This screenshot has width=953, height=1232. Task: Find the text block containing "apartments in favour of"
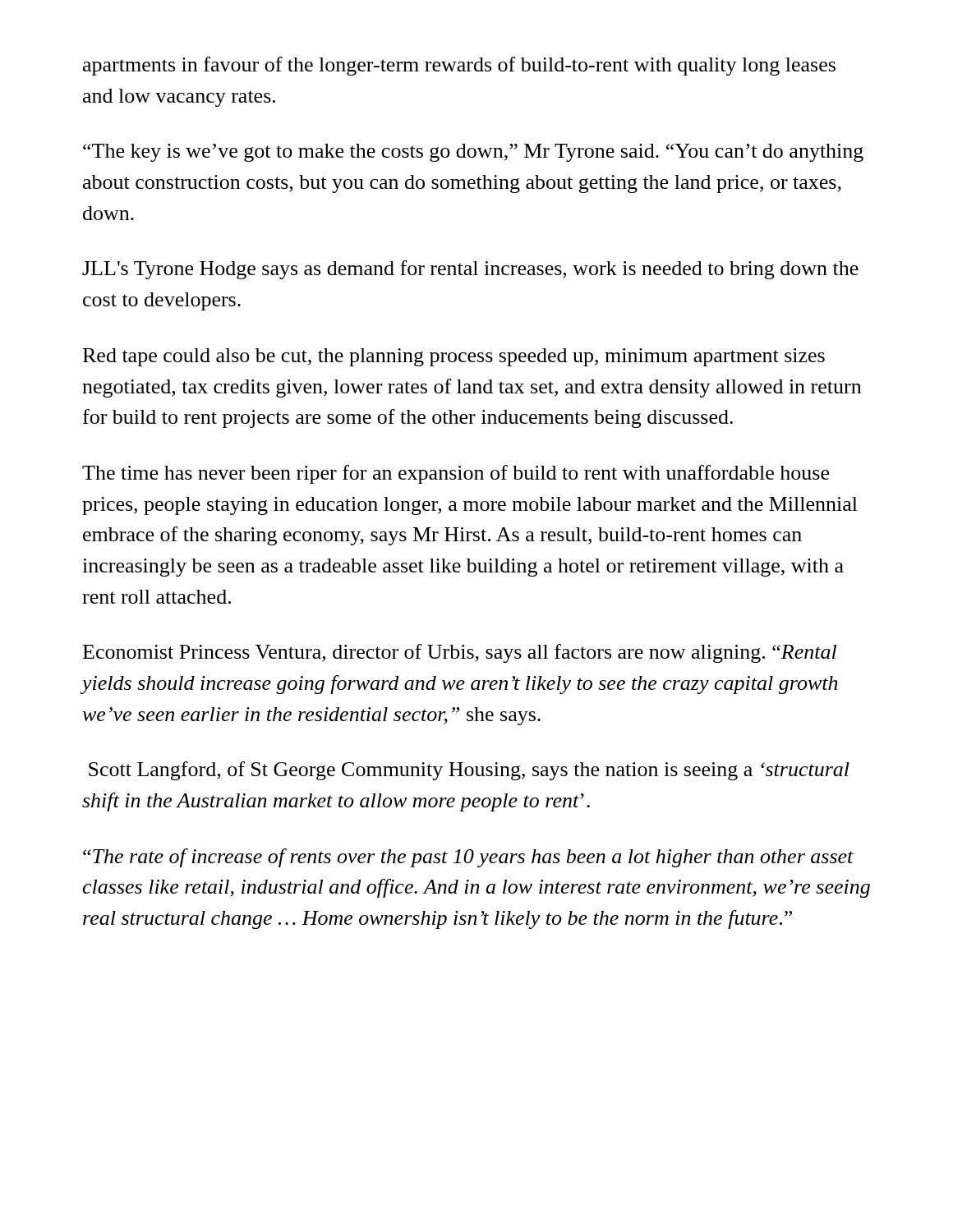point(459,80)
